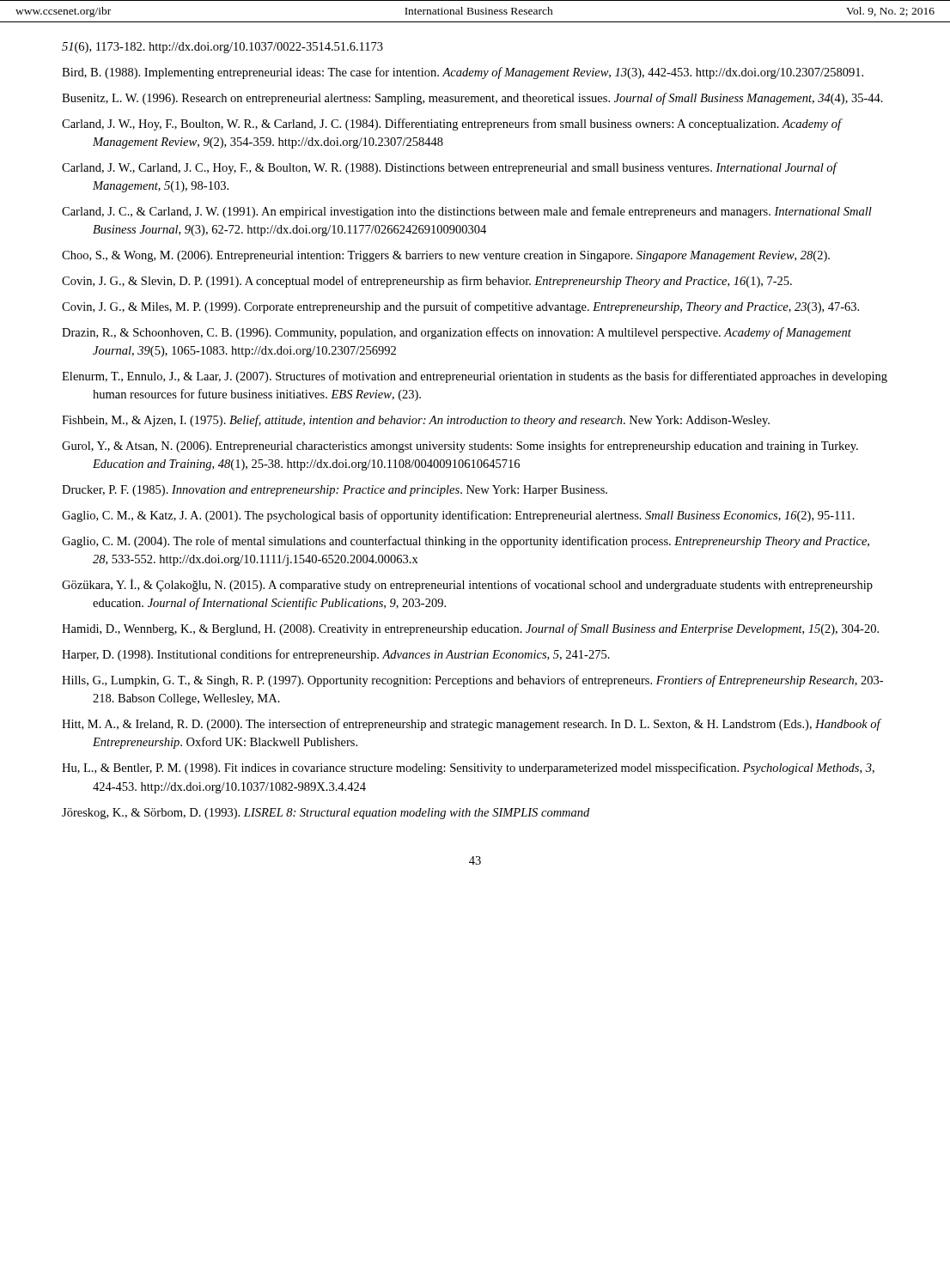This screenshot has height=1288, width=950.
Task: Navigate to the text starting "Gurol, Y., & Atsan, N. (2006)."
Action: click(460, 455)
